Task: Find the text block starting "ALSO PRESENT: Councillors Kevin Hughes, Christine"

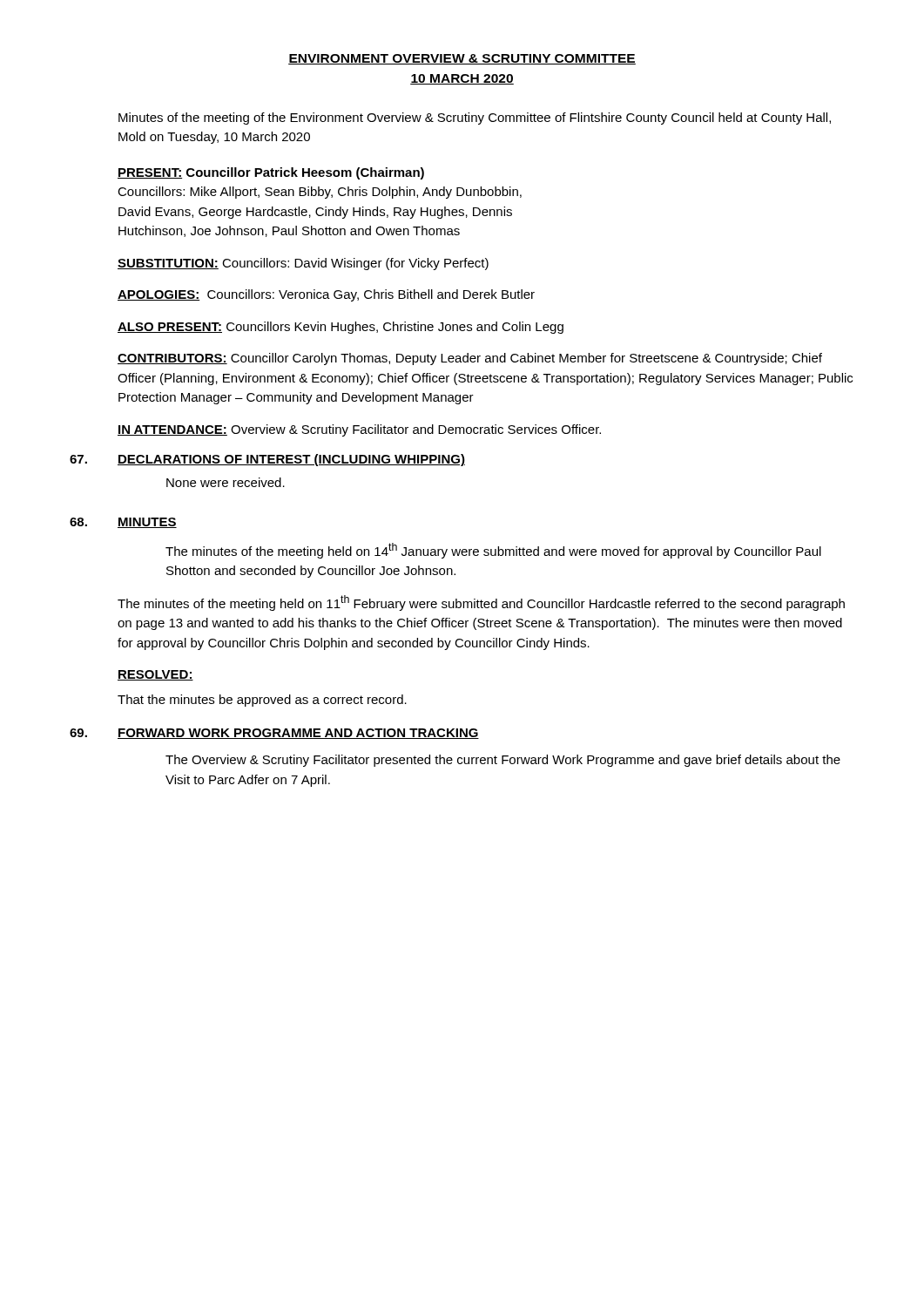Action: pyautogui.click(x=486, y=326)
